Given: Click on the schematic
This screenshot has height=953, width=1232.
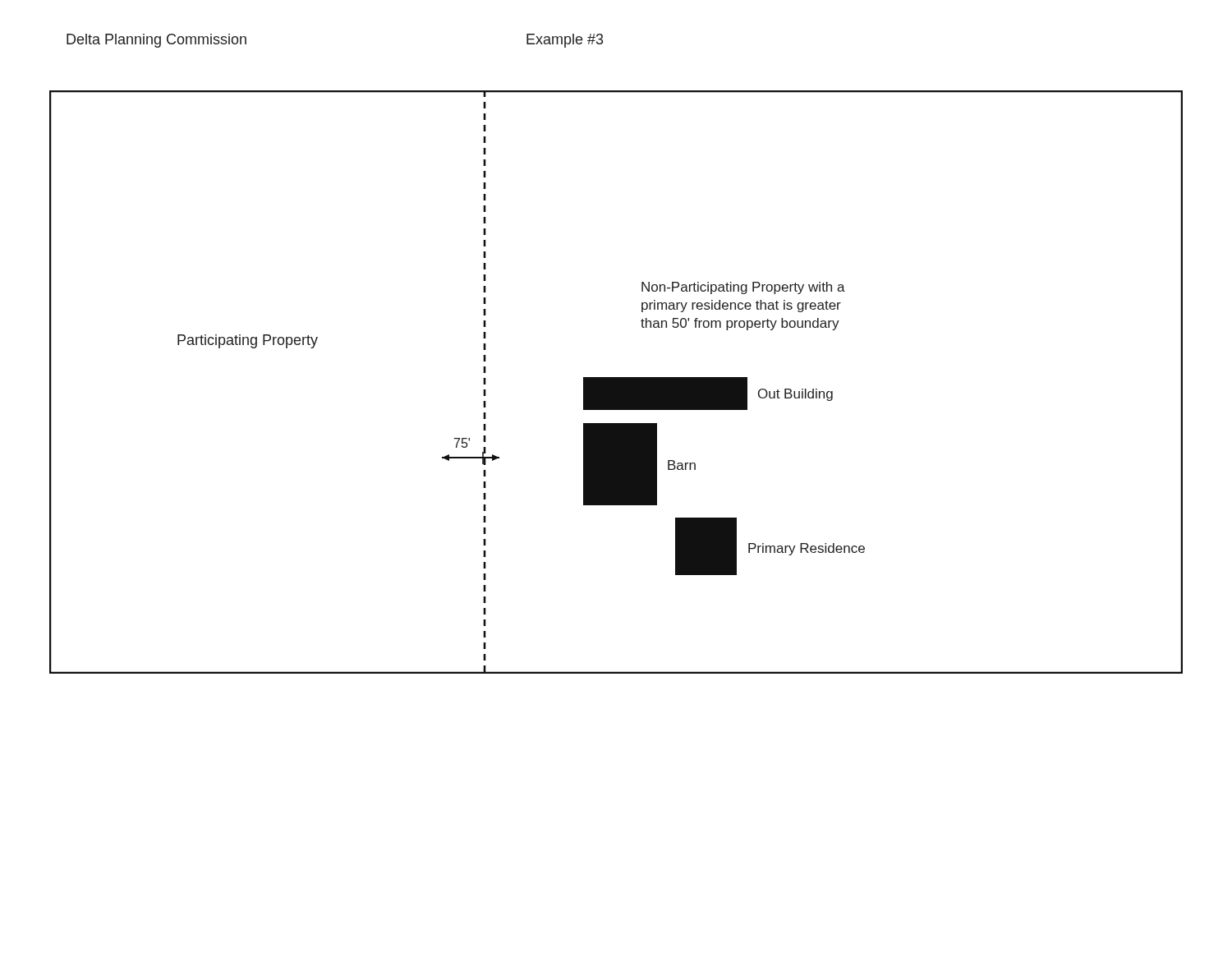Looking at the screenshot, I should point(616,382).
